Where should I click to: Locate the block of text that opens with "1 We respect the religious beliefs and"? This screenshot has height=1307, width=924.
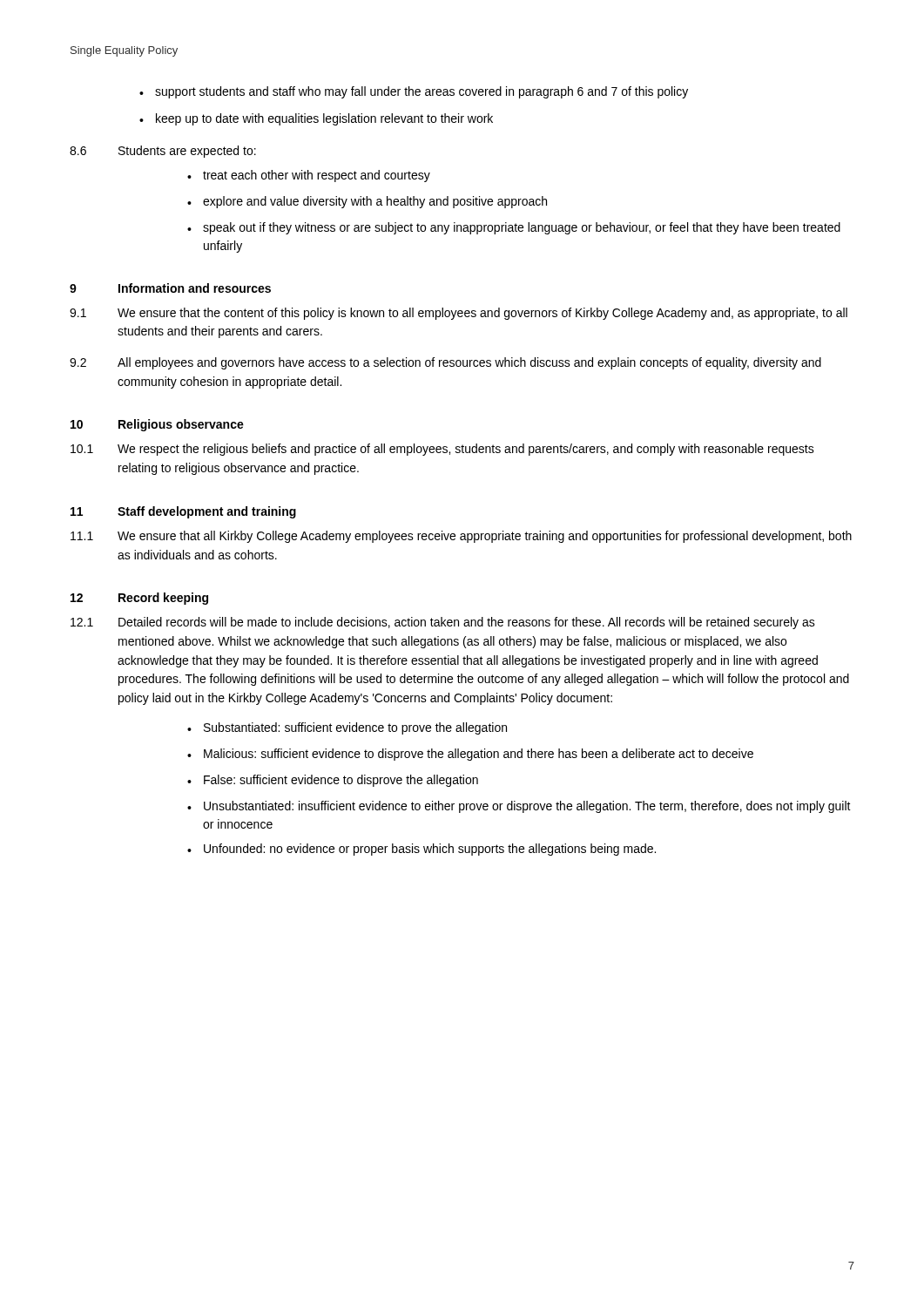(462, 459)
